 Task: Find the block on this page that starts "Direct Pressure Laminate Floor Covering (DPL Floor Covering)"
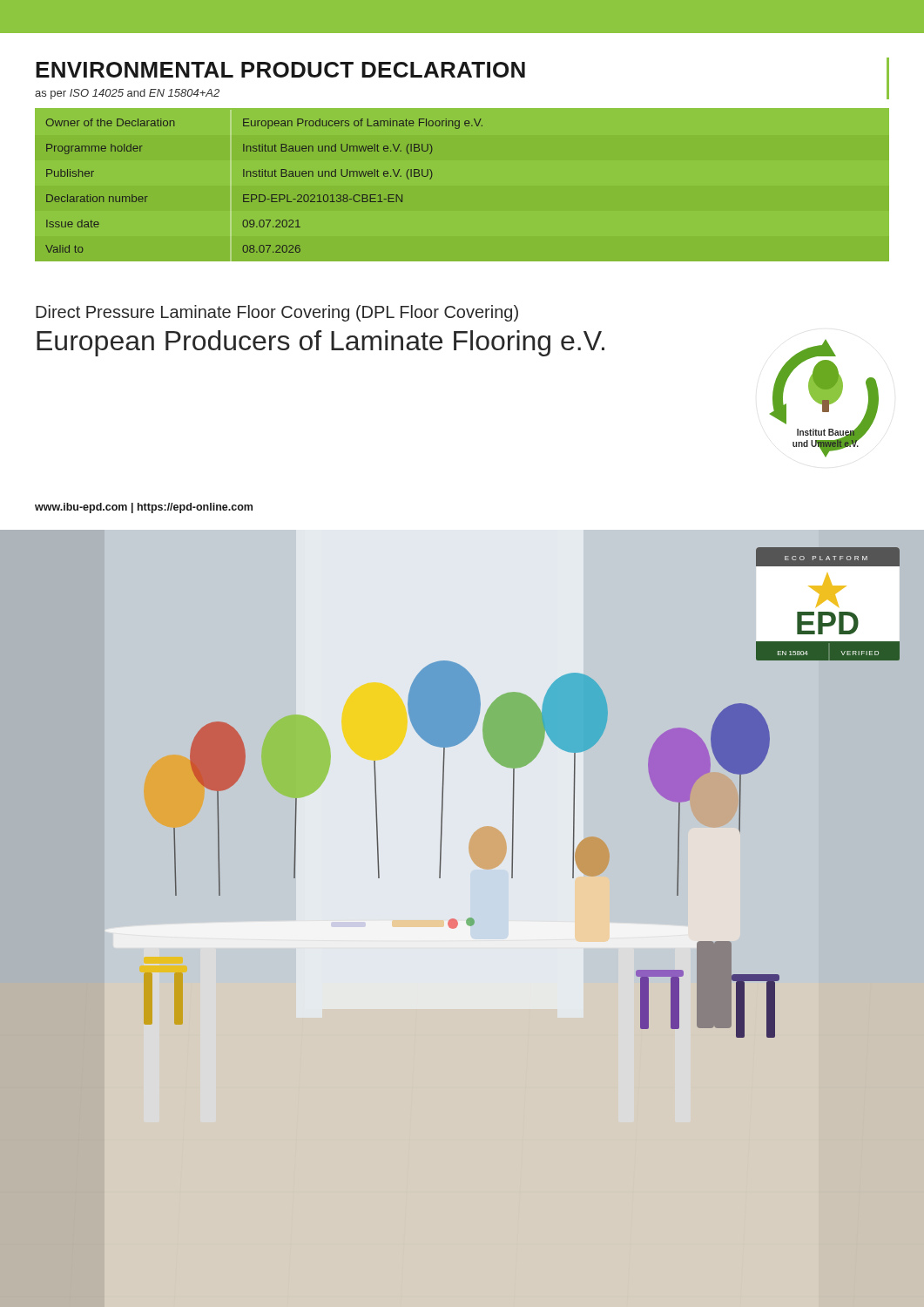[392, 329]
